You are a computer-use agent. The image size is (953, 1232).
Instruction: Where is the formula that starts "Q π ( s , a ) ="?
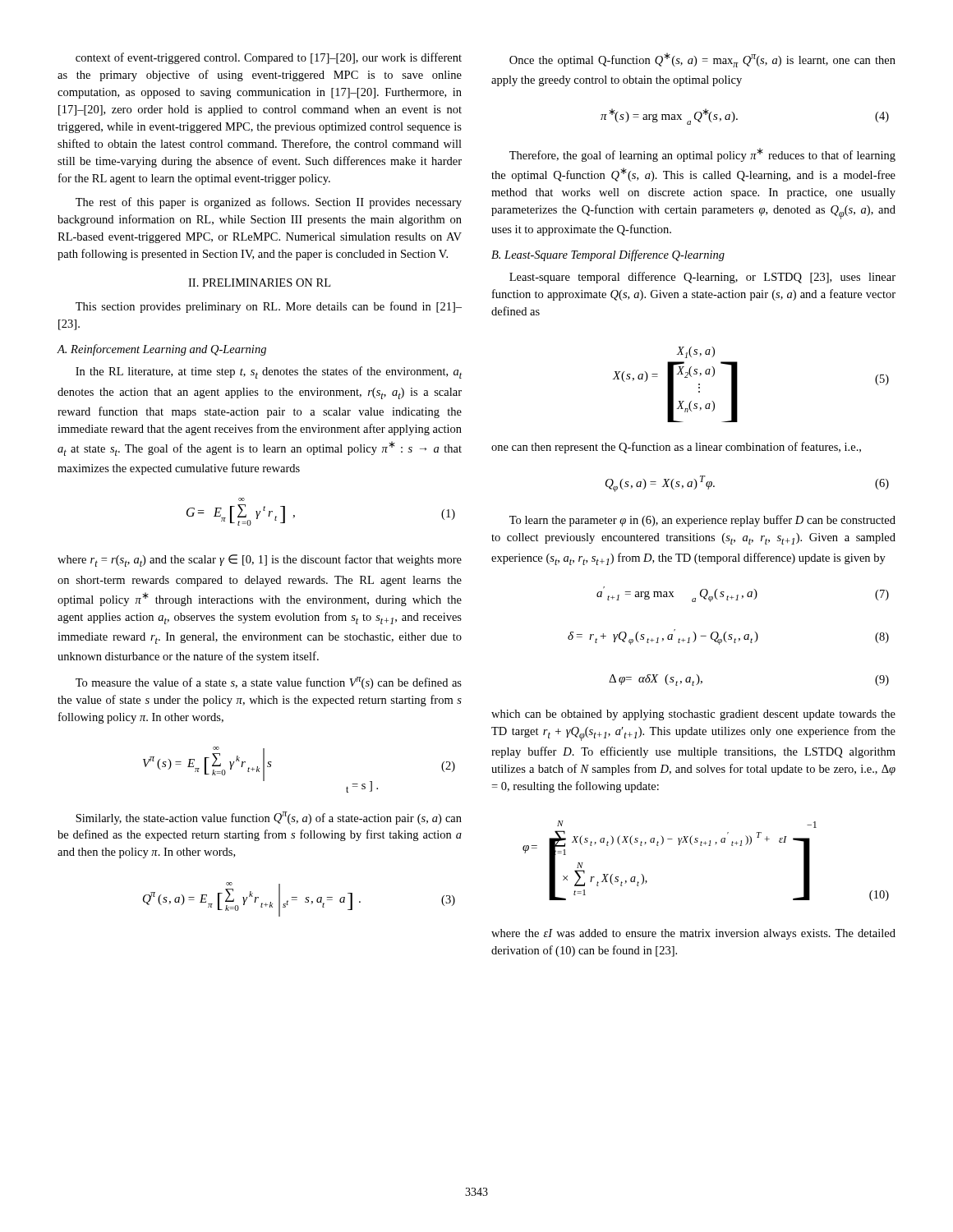click(298, 898)
